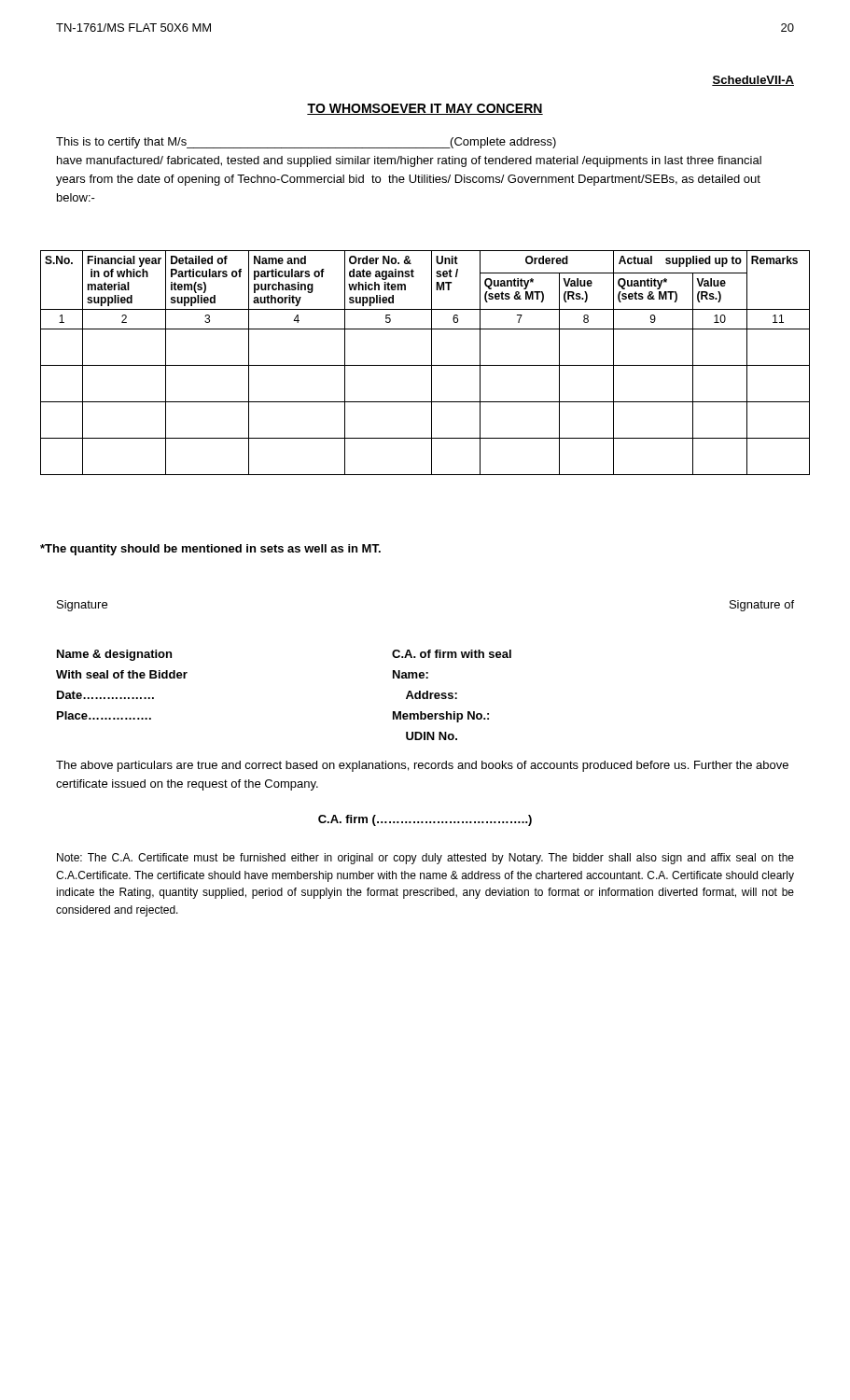850x1400 pixels.
Task: Click on the table containing "Actual supplied up to"
Action: click(425, 363)
